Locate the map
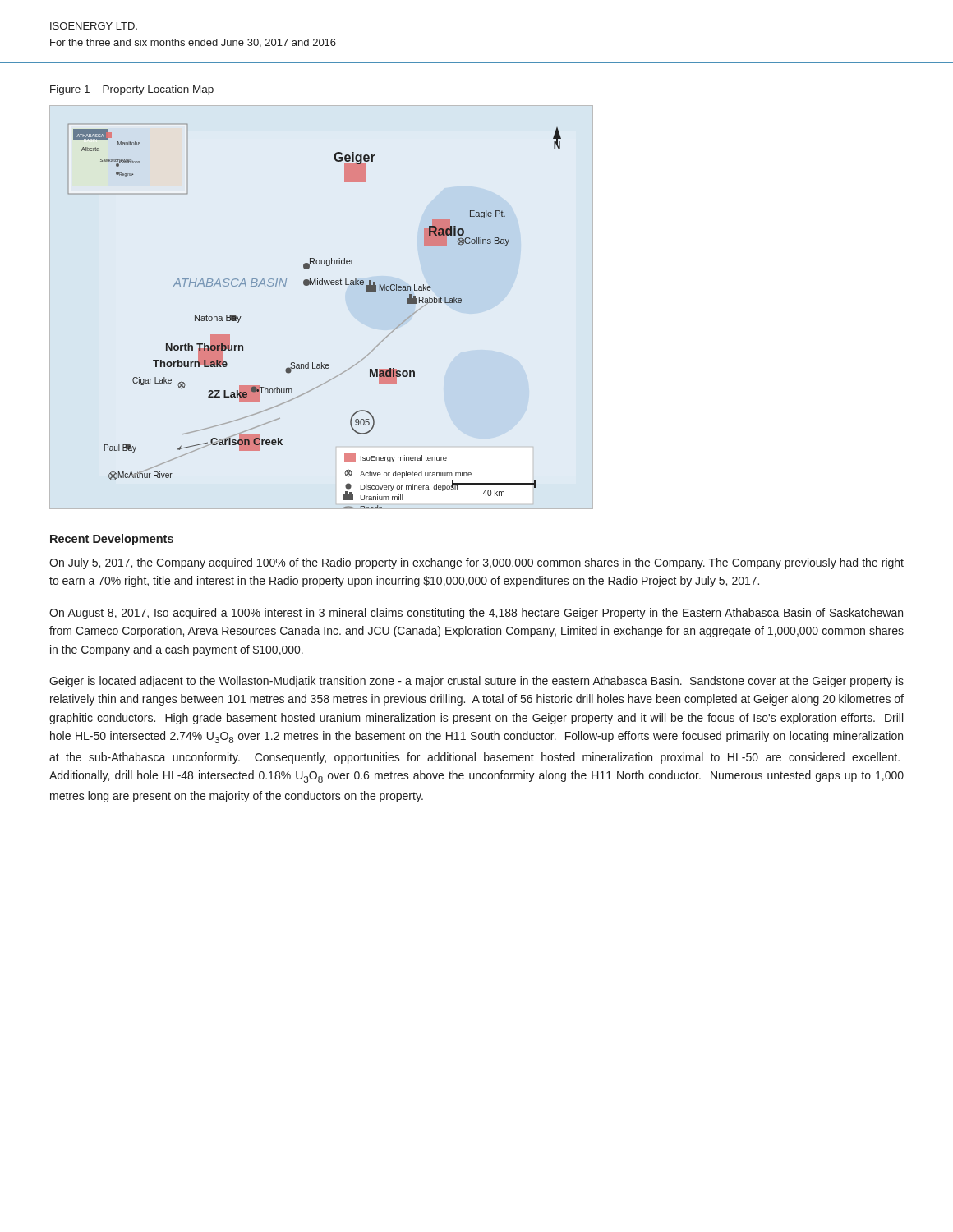The height and width of the screenshot is (1232, 953). pos(476,307)
